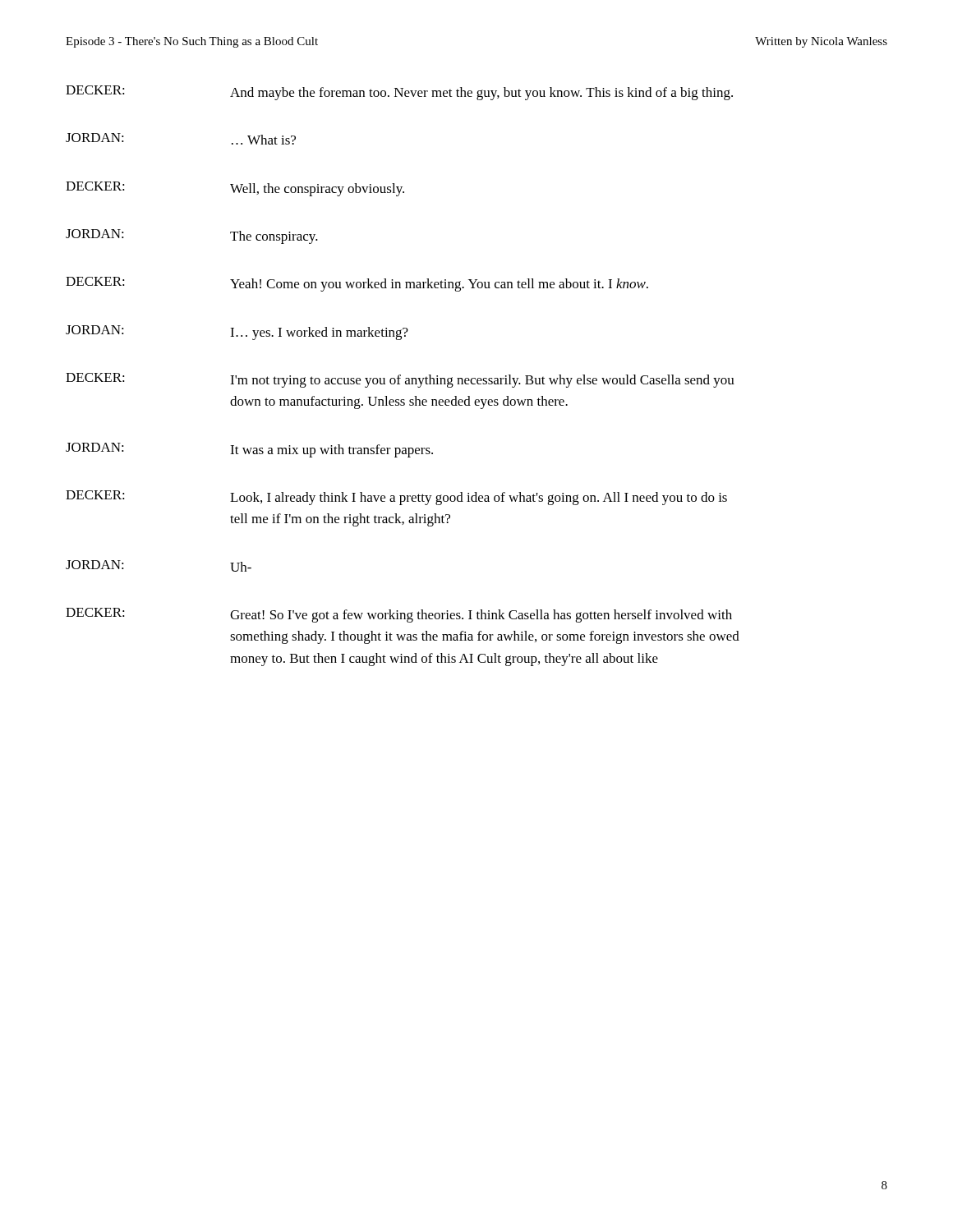The height and width of the screenshot is (1232, 953).
Task: Click on the region starting "JORDAN: … What is?"
Action: [92, 138]
